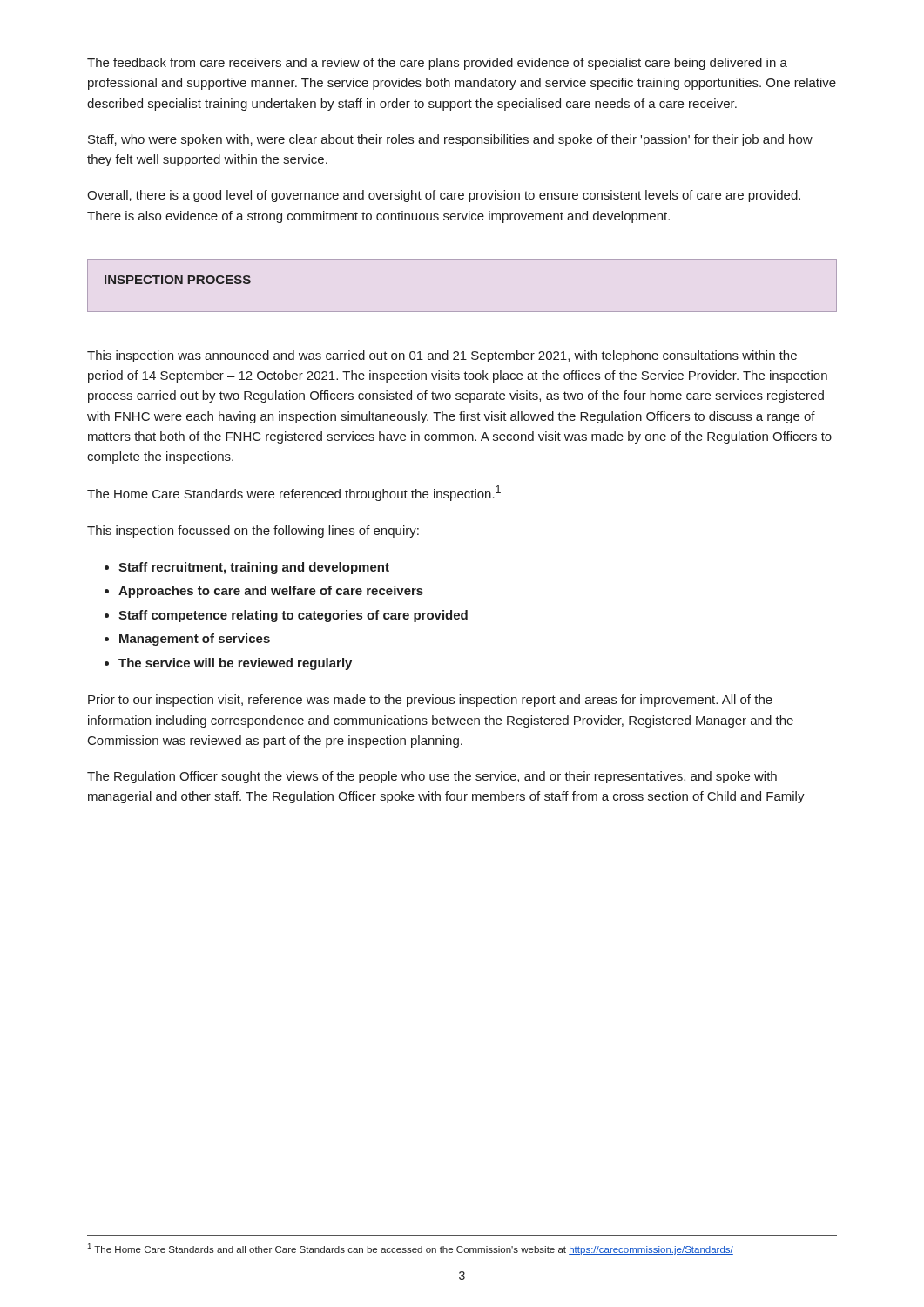Select the list item that says "Approaches to care and welfare"
Screen dimensions: 1307x924
(271, 591)
